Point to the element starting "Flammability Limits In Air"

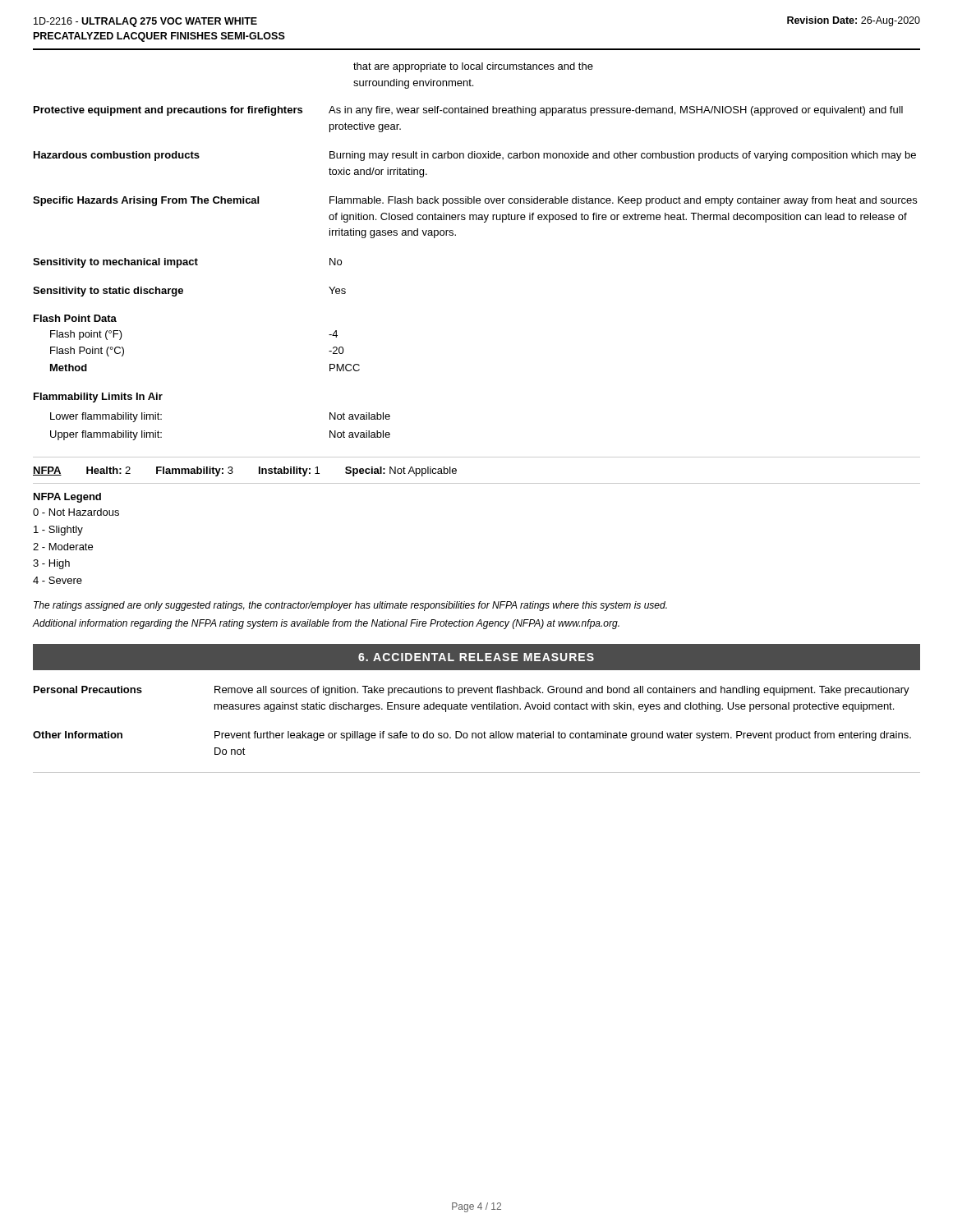pos(98,396)
